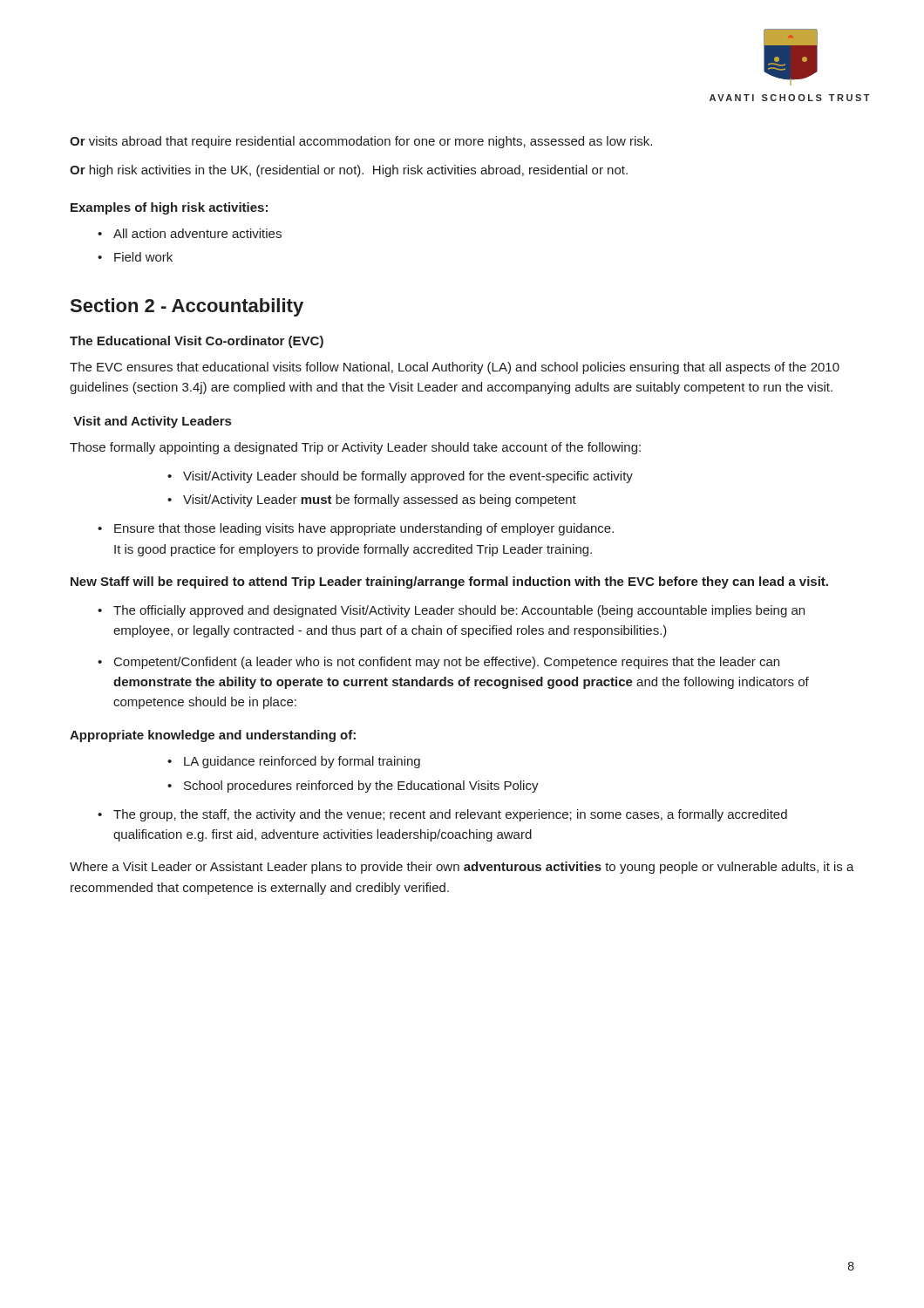Point to the passage starting "Field work"

143,257
